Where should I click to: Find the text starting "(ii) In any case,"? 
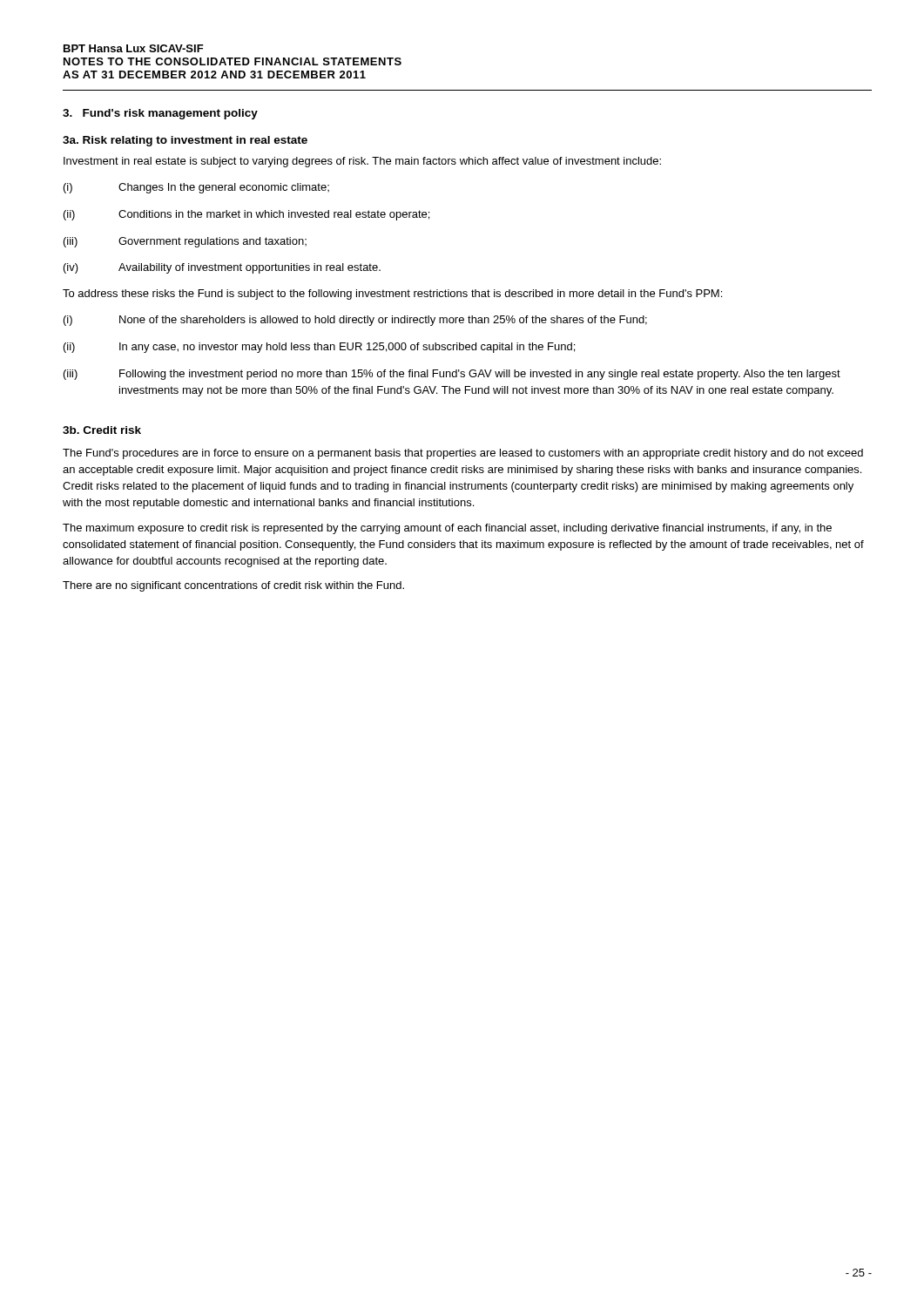467,347
